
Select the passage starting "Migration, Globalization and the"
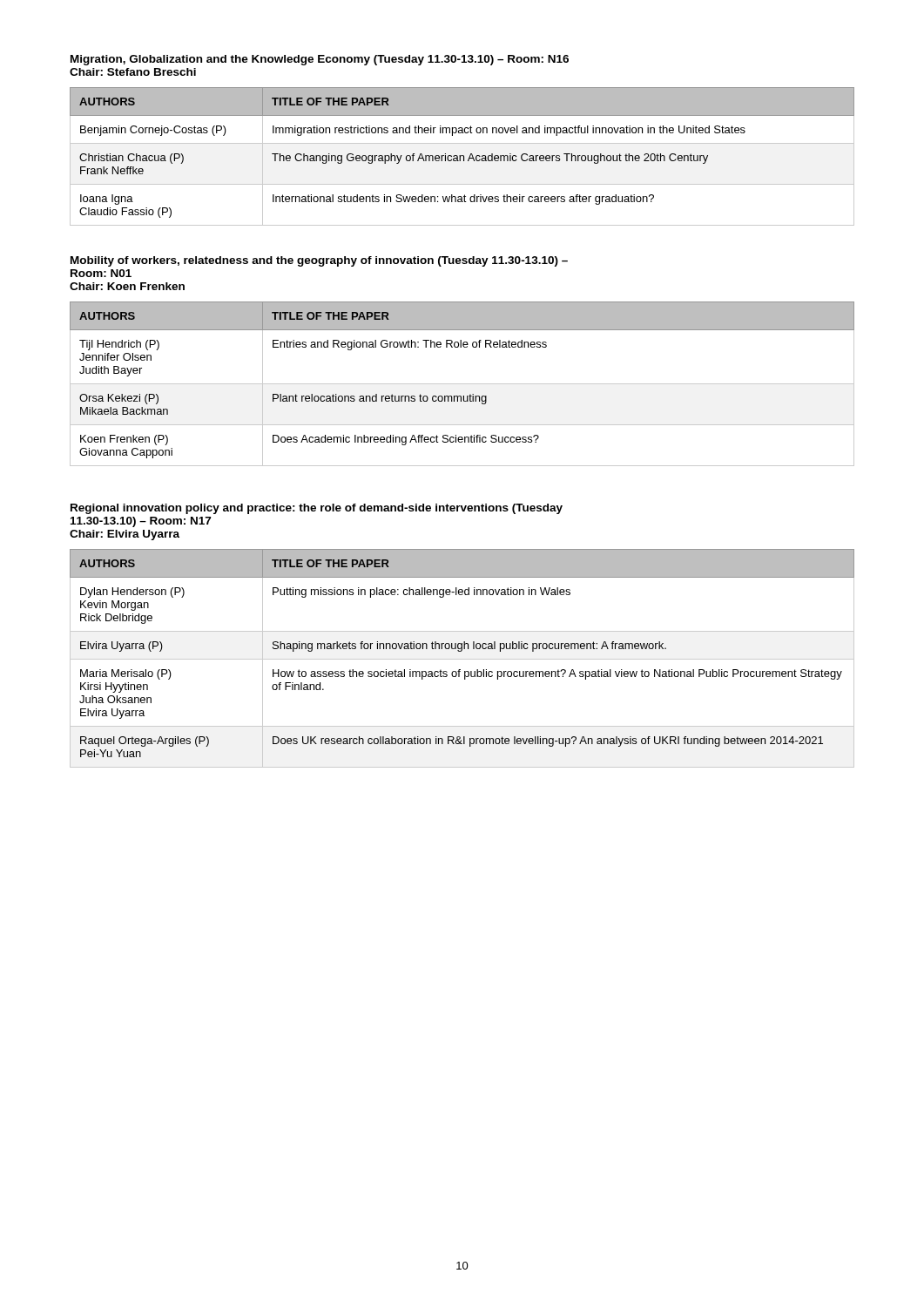(x=462, y=65)
